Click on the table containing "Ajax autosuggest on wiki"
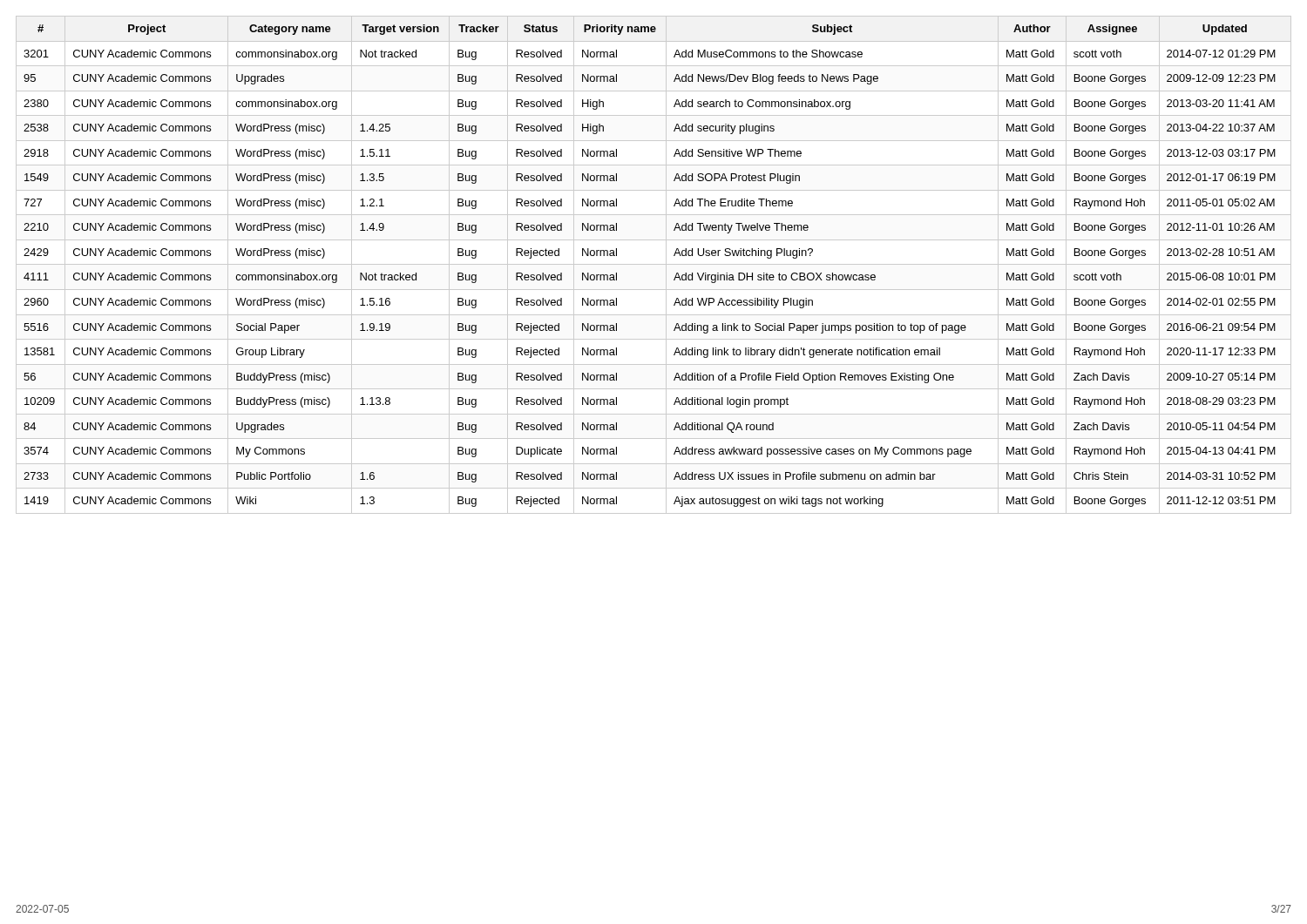Viewport: 1307px width, 924px height. 654,265
